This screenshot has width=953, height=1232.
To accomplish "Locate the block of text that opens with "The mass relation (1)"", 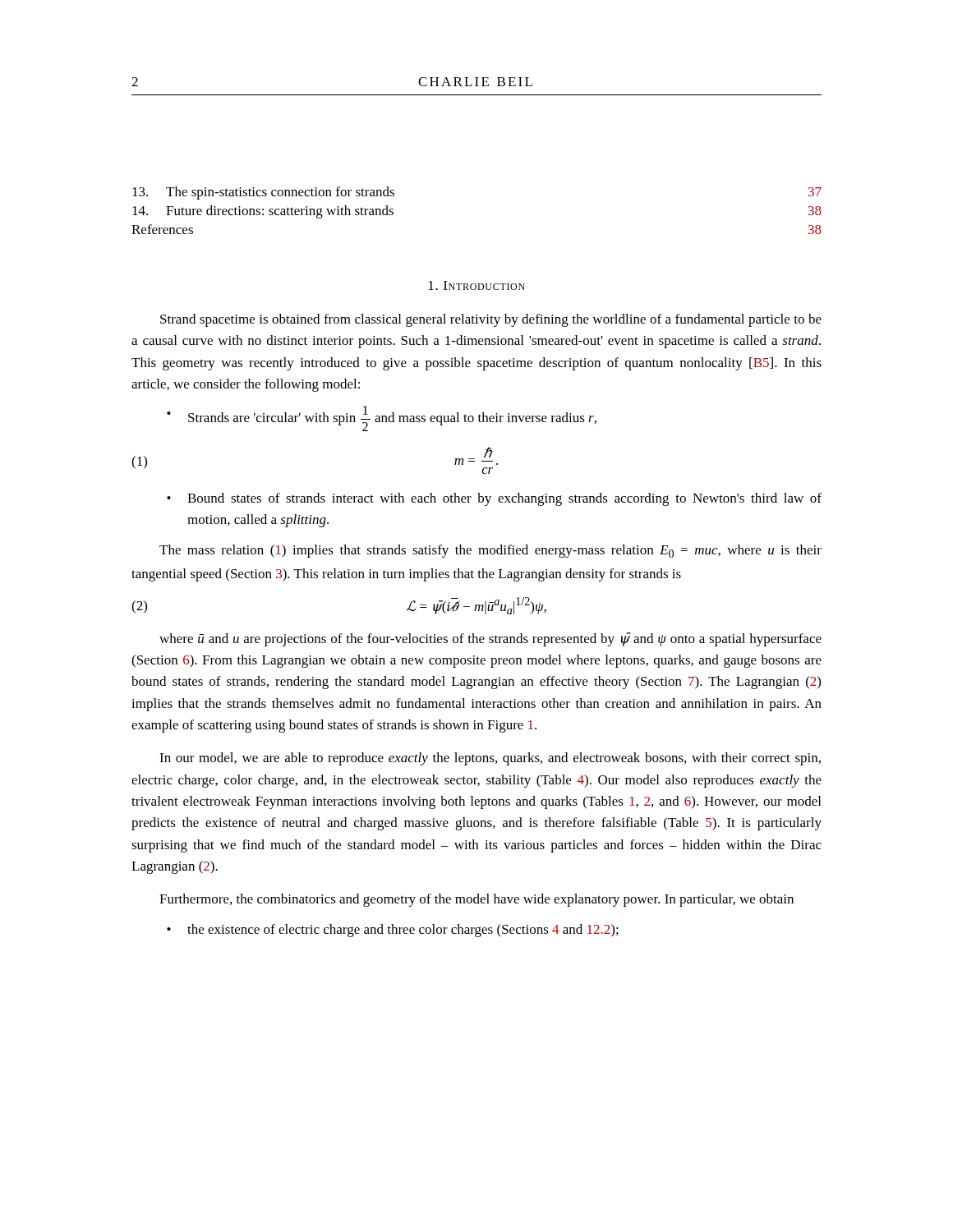I will click(x=476, y=562).
